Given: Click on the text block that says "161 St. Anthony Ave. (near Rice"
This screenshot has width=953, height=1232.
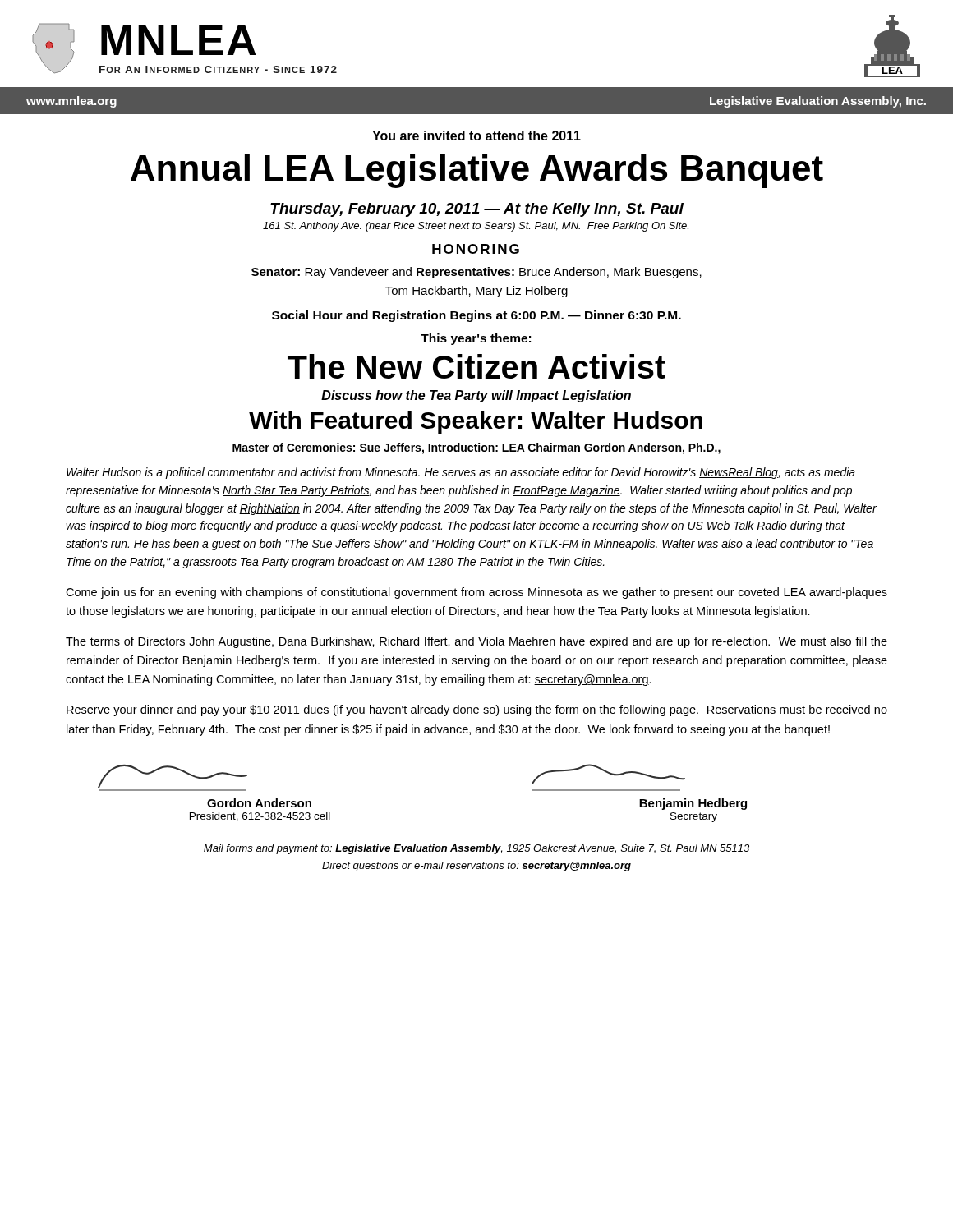Looking at the screenshot, I should (x=476, y=226).
